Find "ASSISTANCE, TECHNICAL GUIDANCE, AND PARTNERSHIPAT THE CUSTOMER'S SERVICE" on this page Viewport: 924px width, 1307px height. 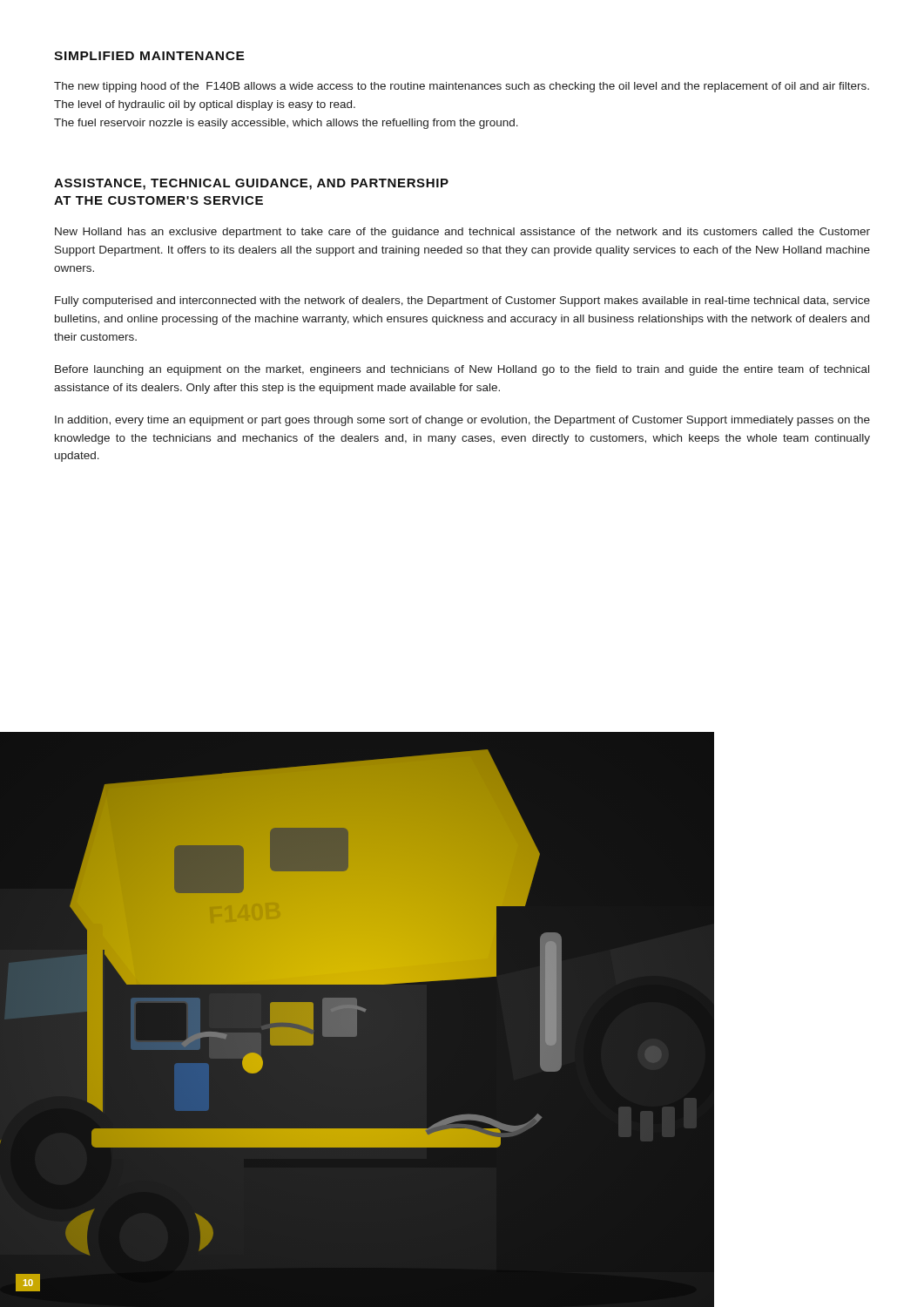(251, 191)
